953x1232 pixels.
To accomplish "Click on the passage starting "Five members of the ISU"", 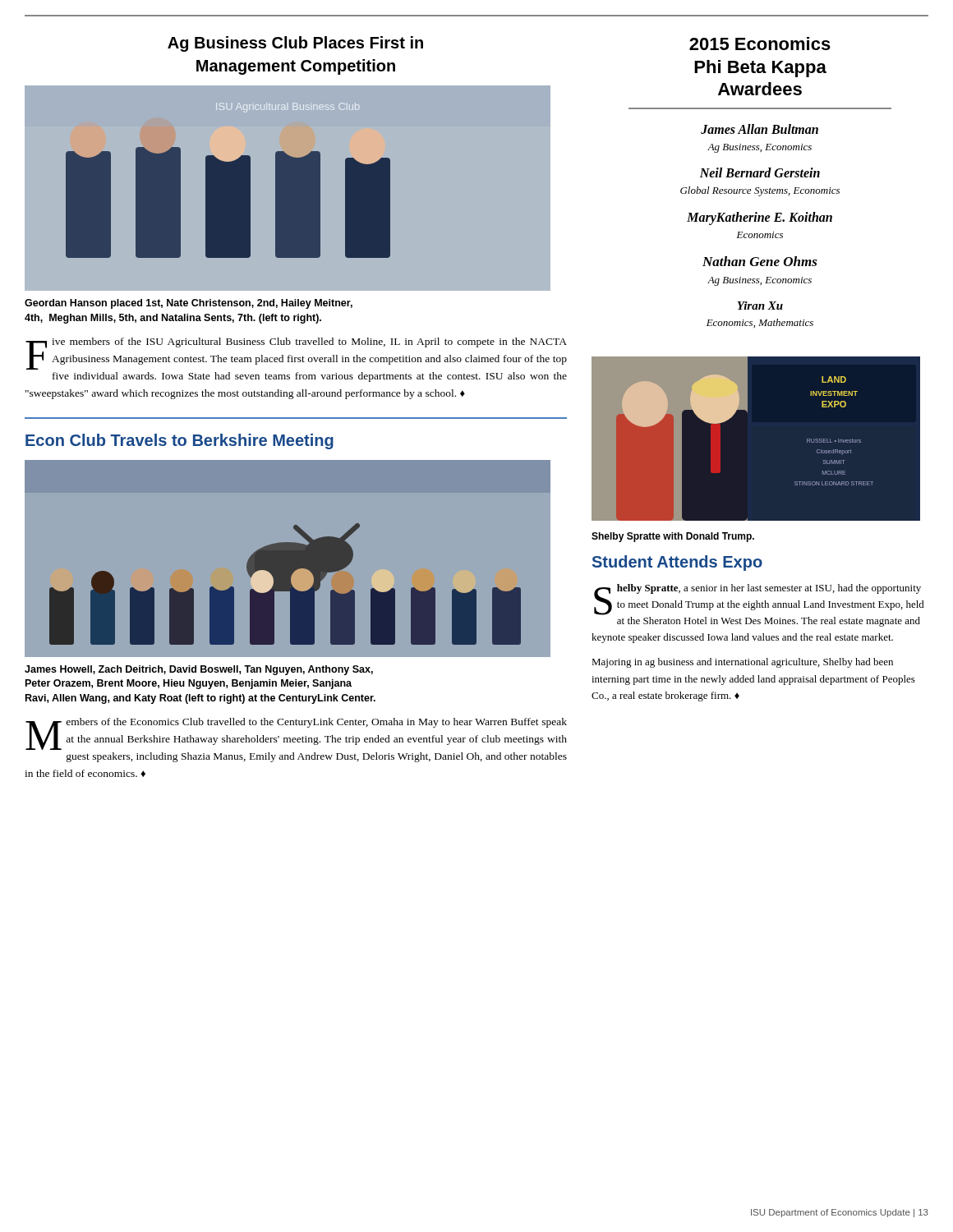I will [296, 366].
